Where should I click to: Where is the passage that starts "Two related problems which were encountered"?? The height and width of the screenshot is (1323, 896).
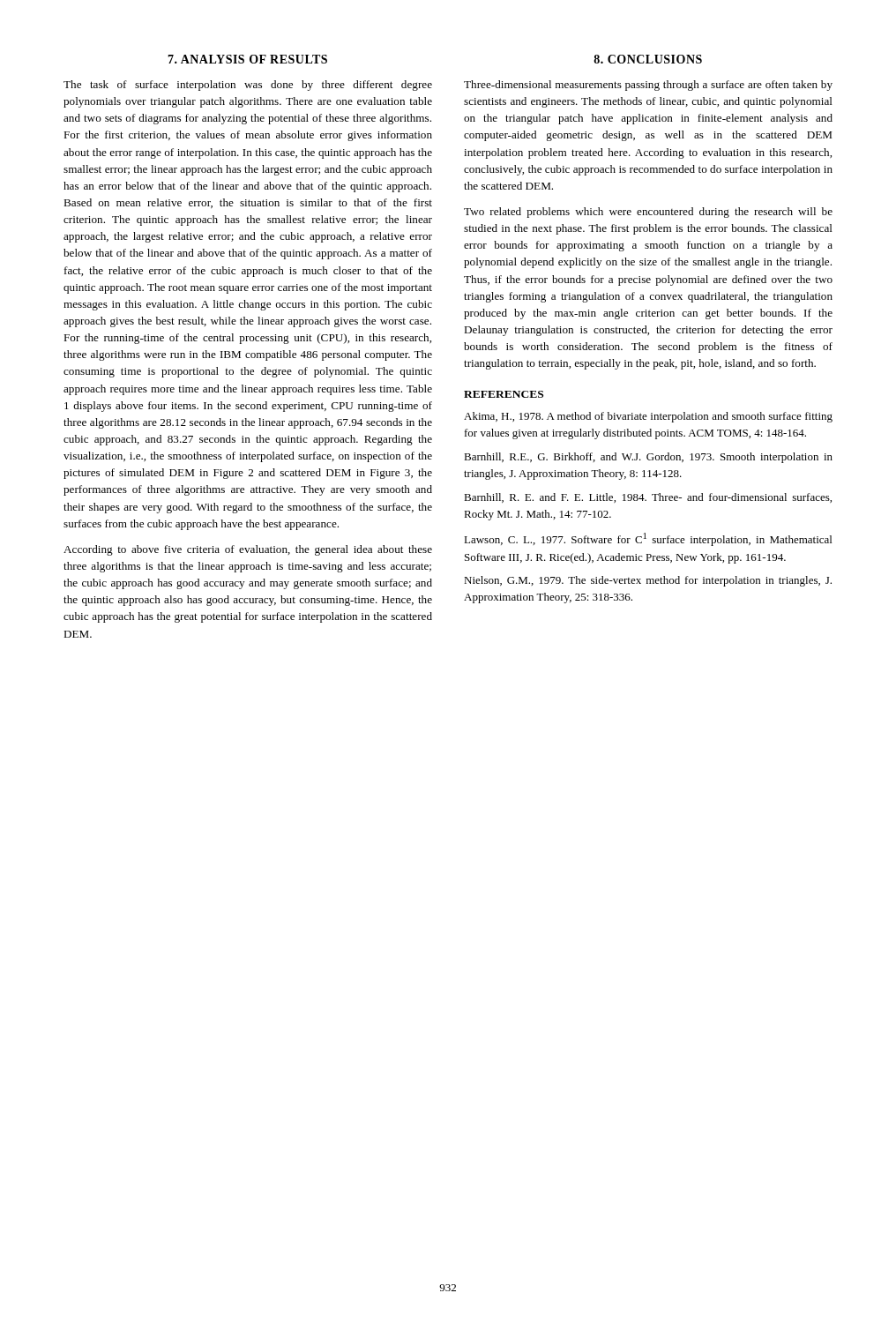click(648, 287)
